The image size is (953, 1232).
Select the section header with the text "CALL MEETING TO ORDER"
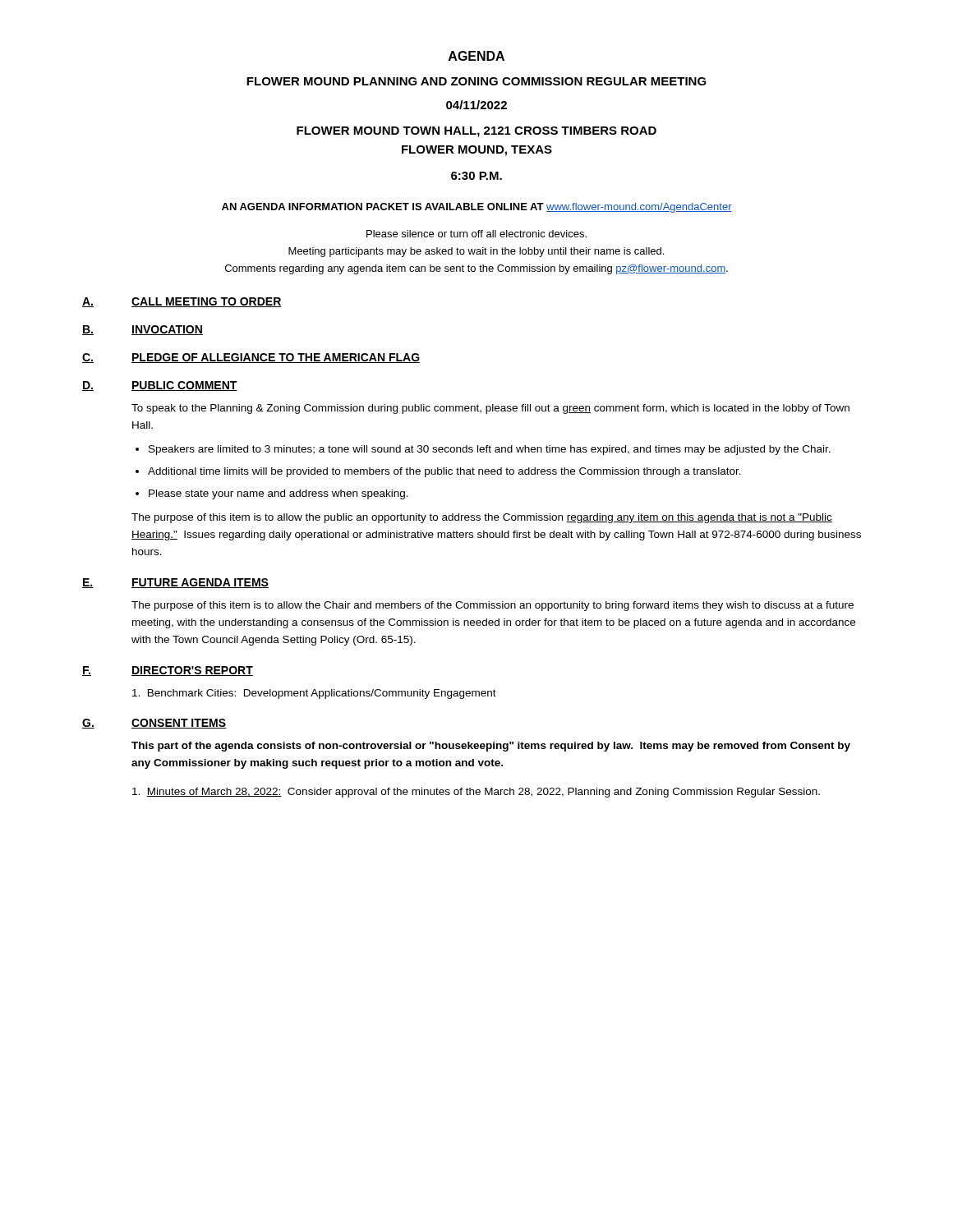pos(206,302)
